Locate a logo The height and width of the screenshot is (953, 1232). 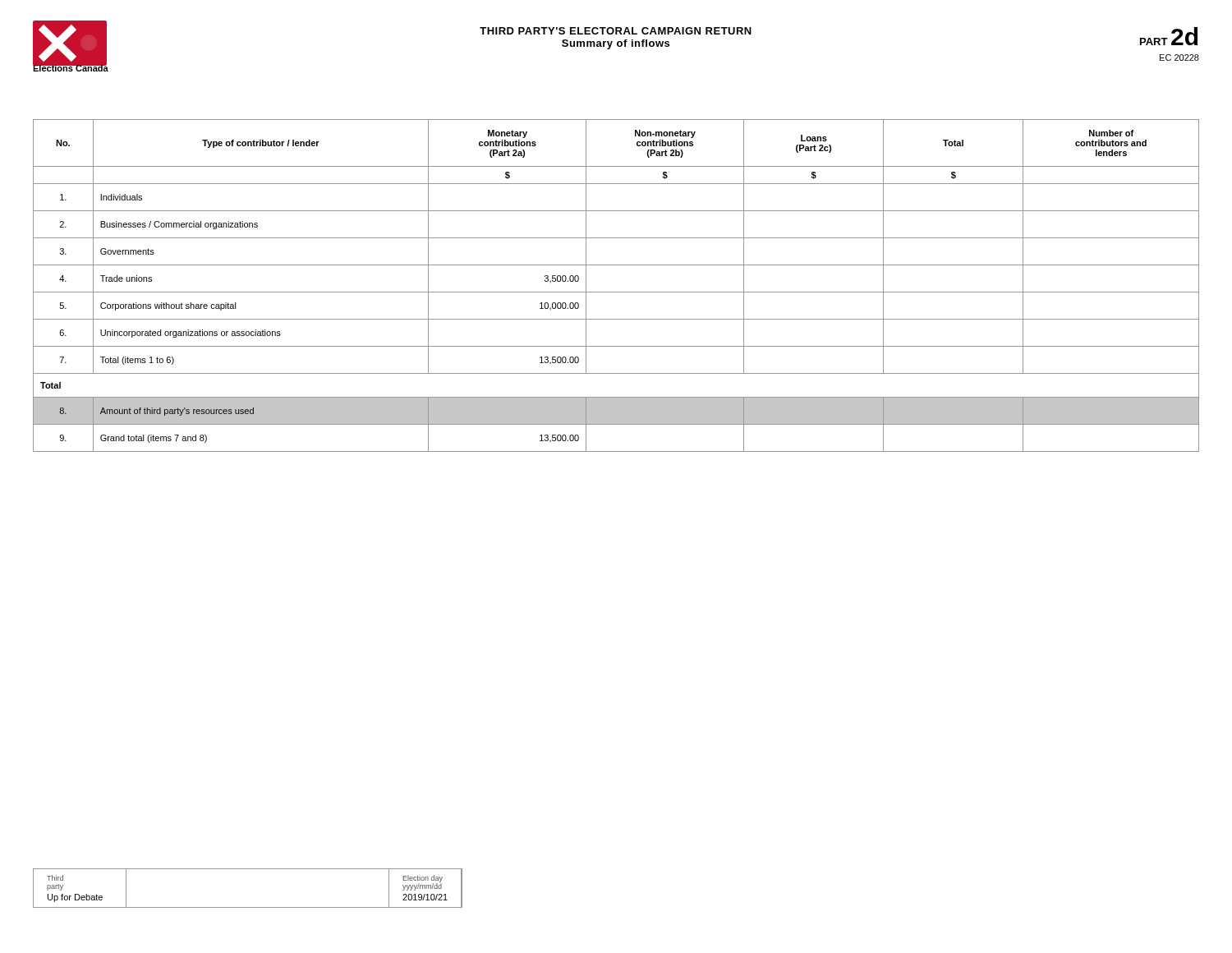[97, 47]
